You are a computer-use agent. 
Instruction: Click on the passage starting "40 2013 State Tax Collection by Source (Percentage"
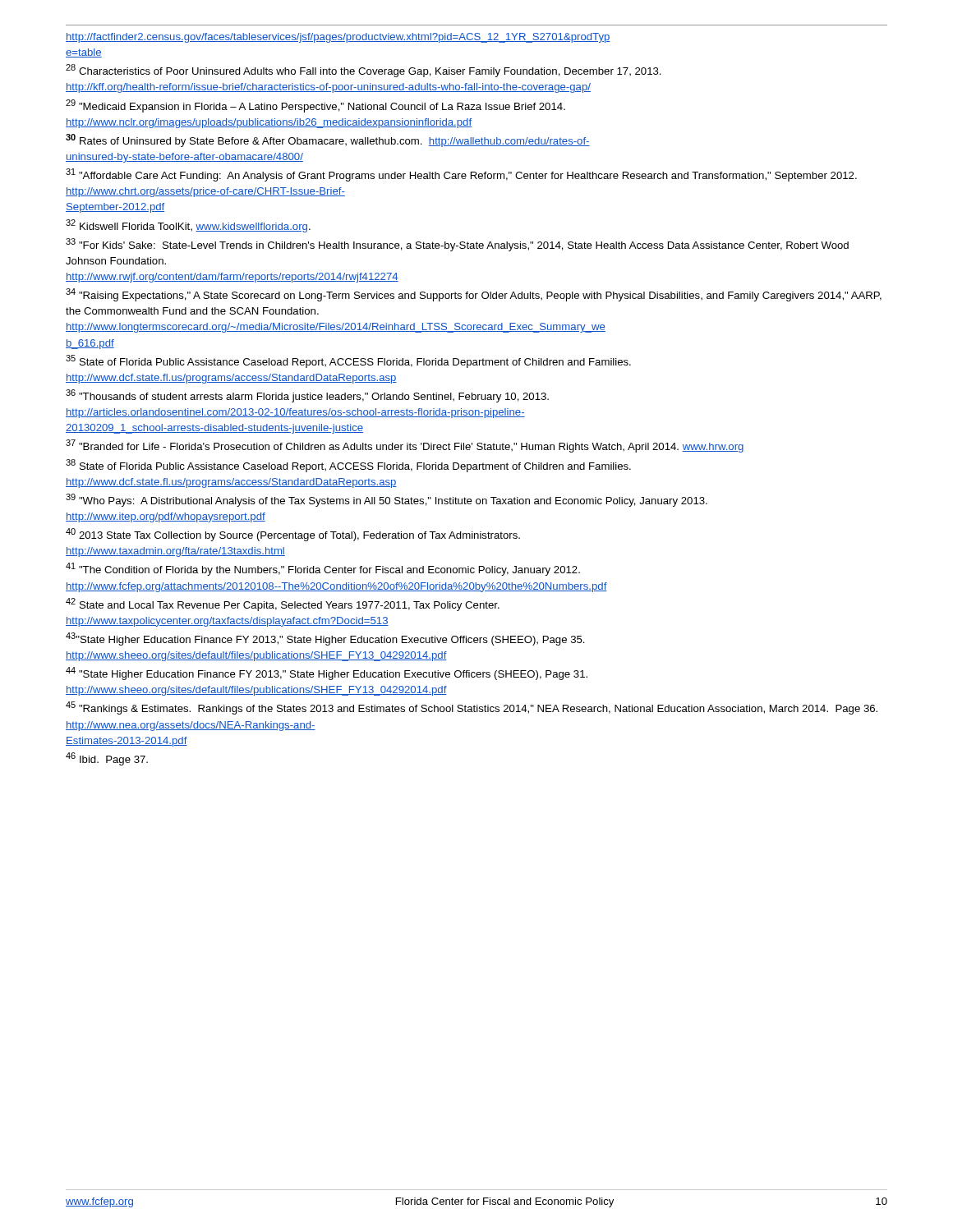pyautogui.click(x=293, y=542)
